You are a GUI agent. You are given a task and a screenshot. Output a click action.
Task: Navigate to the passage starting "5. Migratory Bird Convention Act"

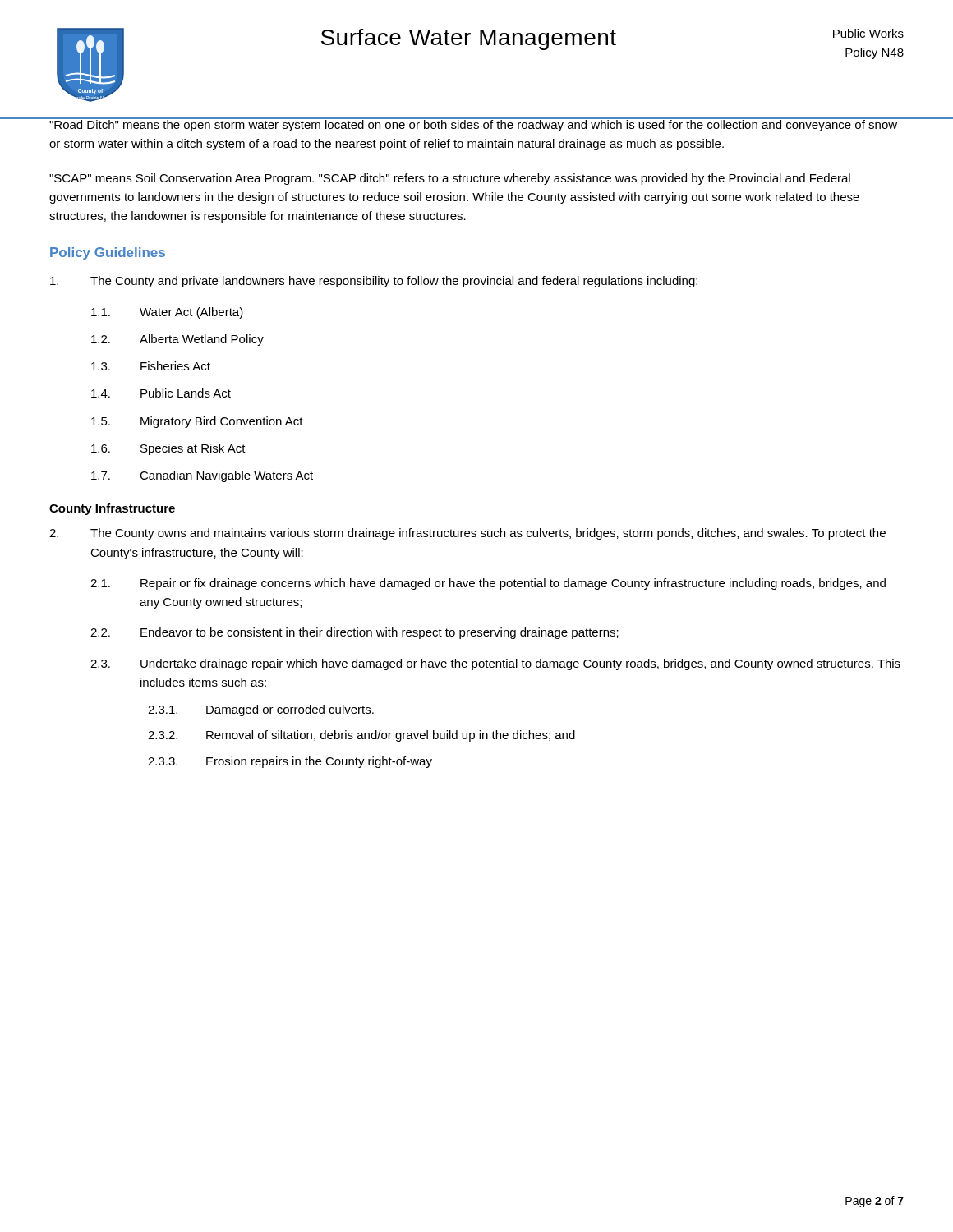point(197,422)
